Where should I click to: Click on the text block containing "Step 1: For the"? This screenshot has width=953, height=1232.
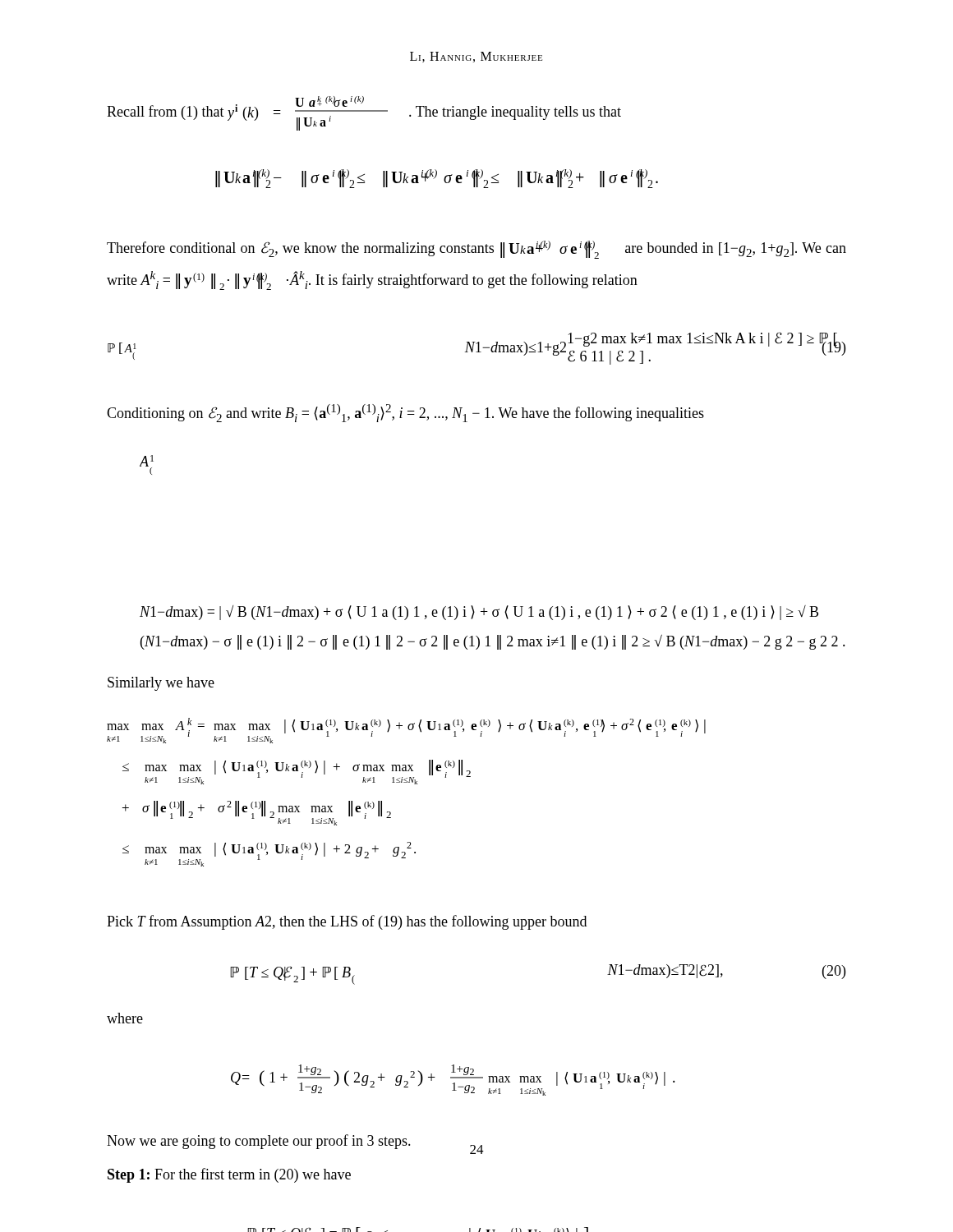229,1175
